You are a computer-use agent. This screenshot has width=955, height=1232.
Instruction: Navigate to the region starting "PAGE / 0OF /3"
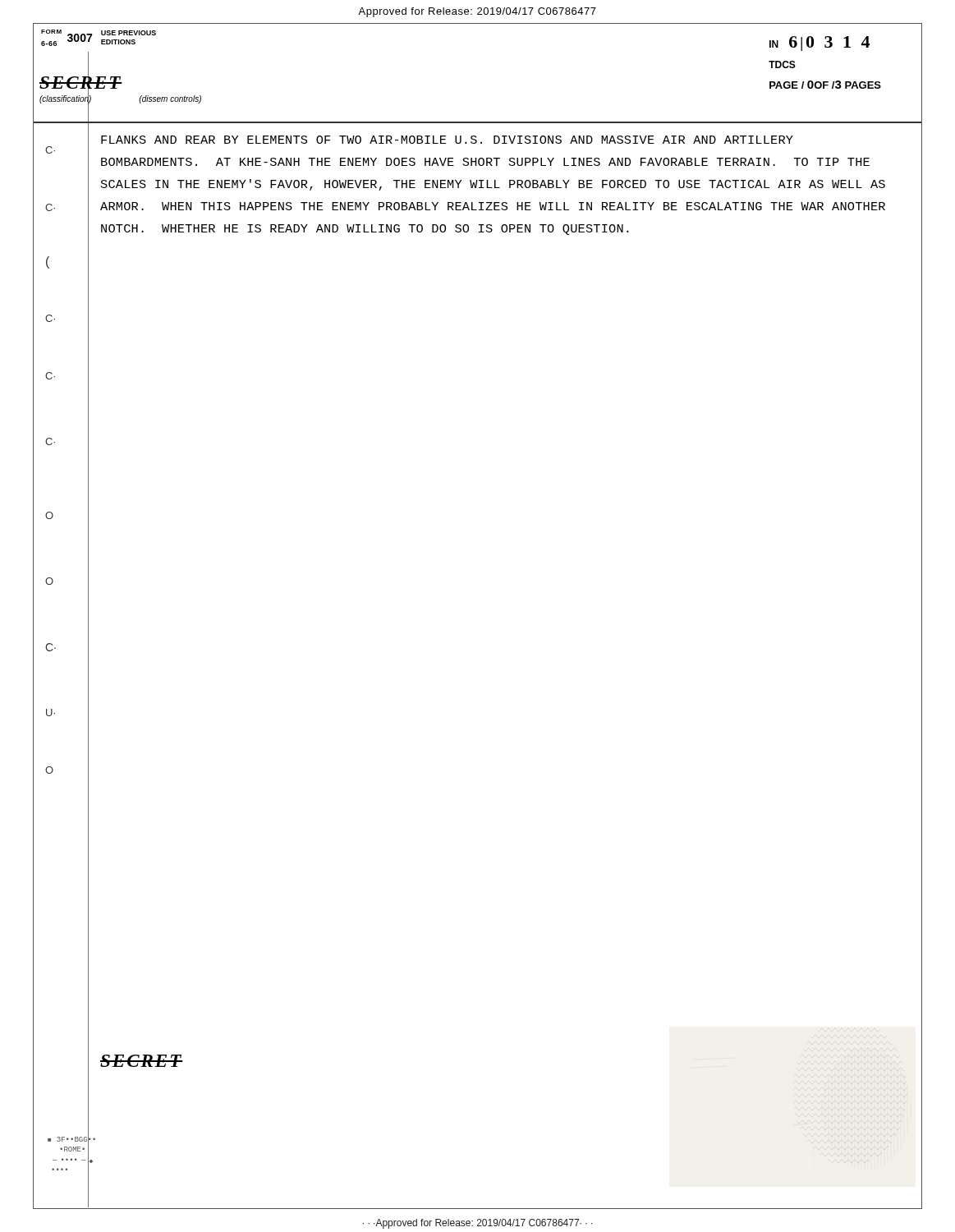pyautogui.click(x=825, y=84)
